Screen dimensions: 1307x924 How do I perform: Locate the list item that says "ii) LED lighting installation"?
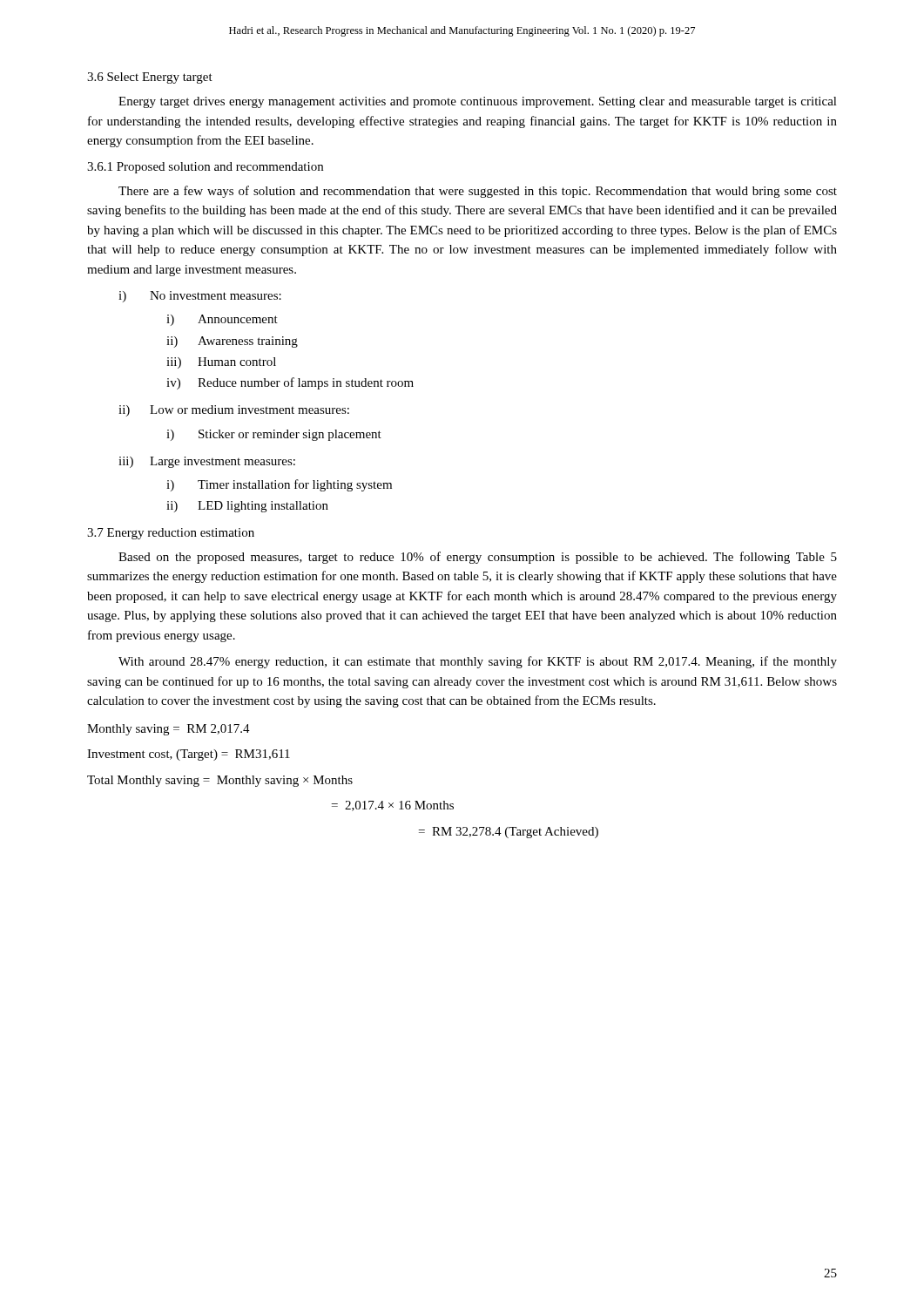click(247, 506)
